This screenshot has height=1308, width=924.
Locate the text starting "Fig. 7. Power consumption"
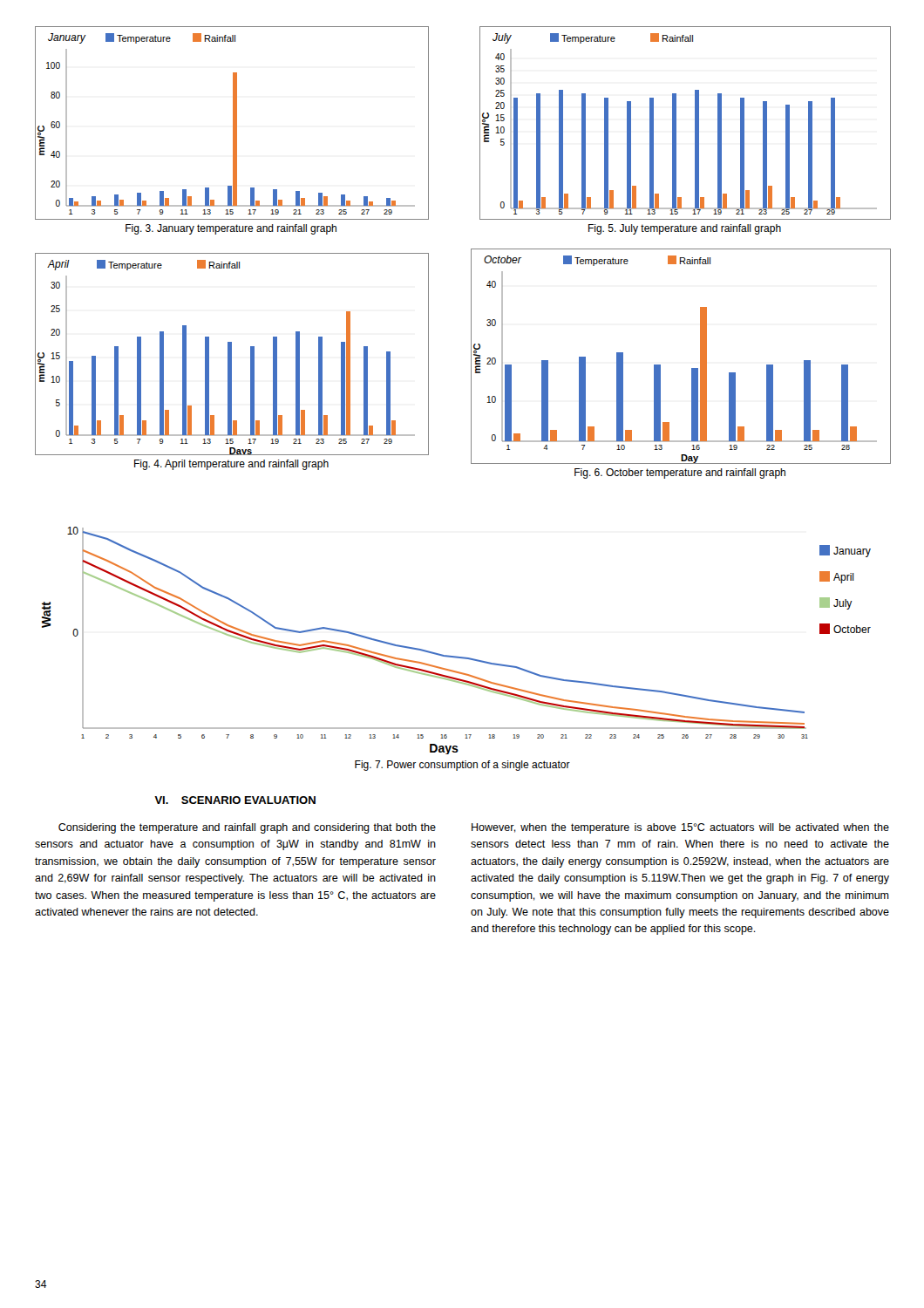tap(462, 765)
